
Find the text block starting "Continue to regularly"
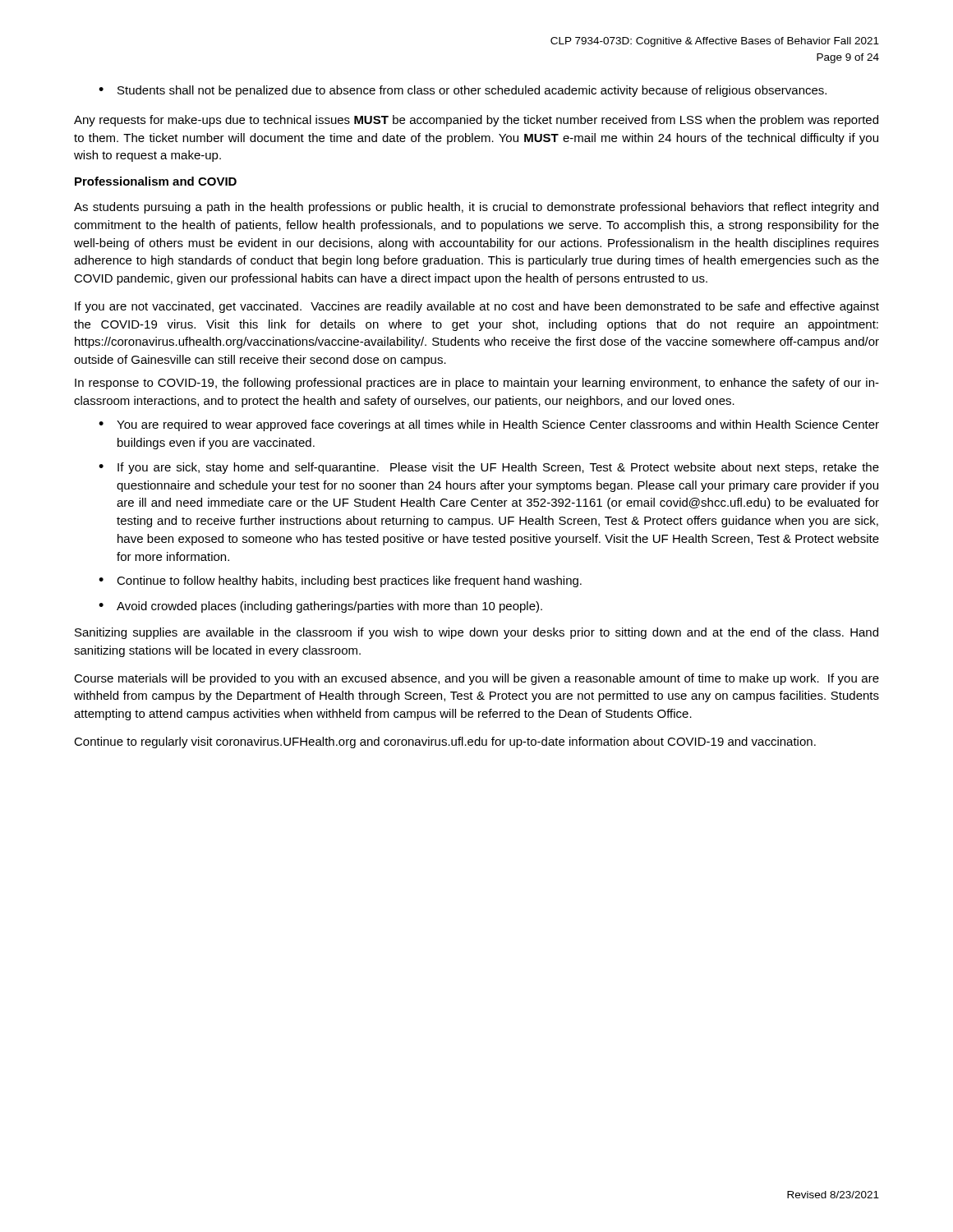445,741
